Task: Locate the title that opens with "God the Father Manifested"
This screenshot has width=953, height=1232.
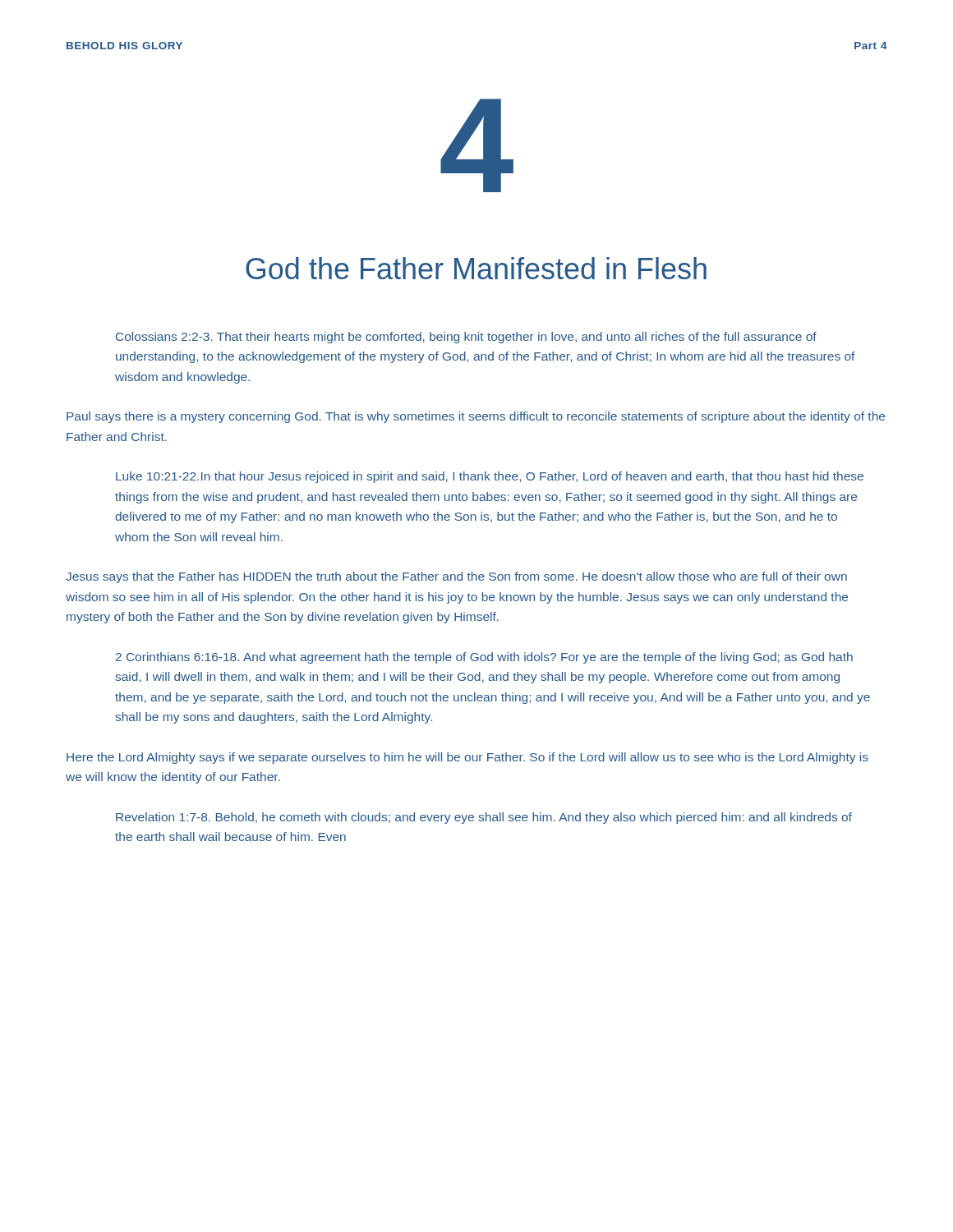Action: tap(476, 269)
